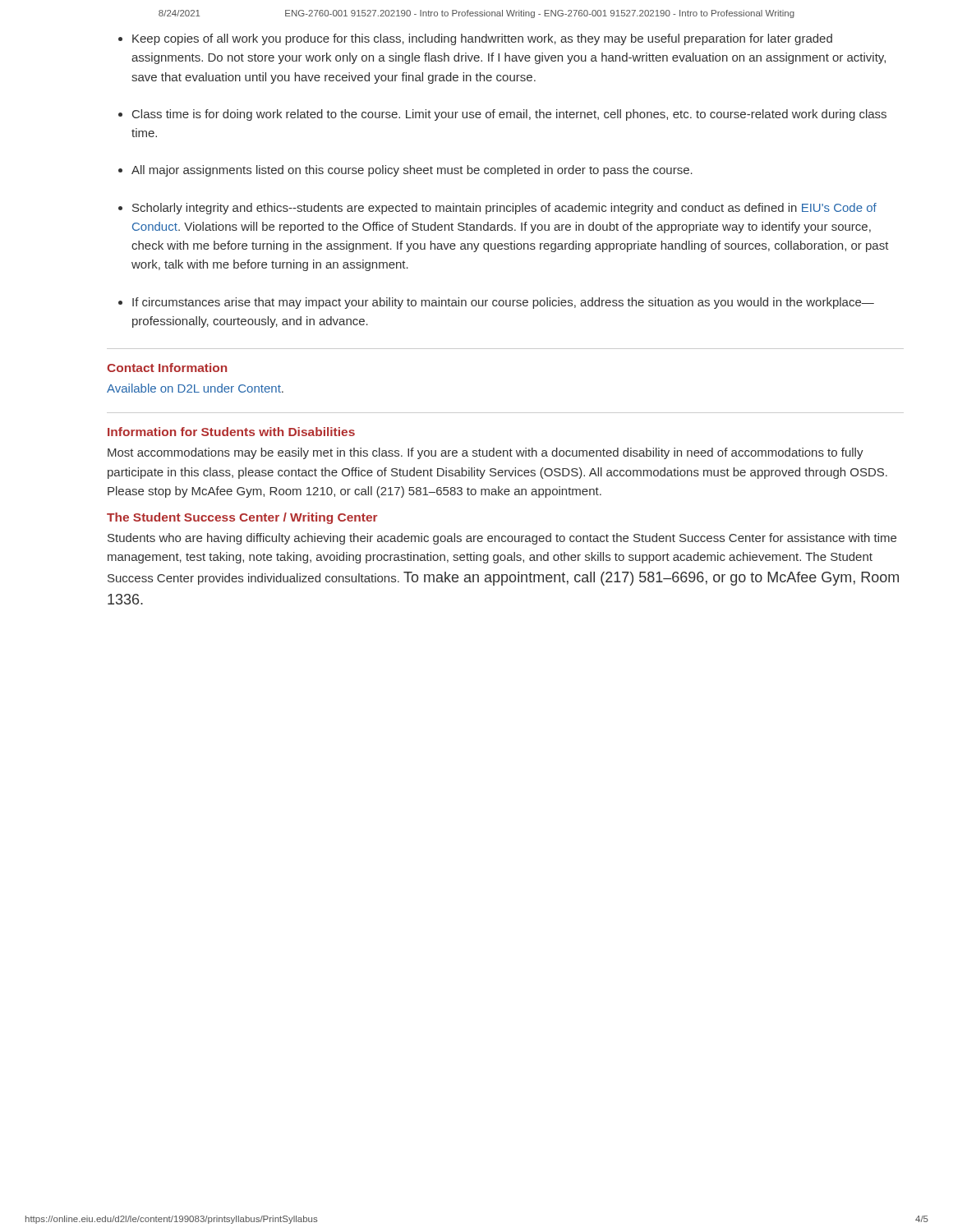Find the list item that says "All major assignments listed"
This screenshot has height=1232, width=953.
[x=518, y=170]
